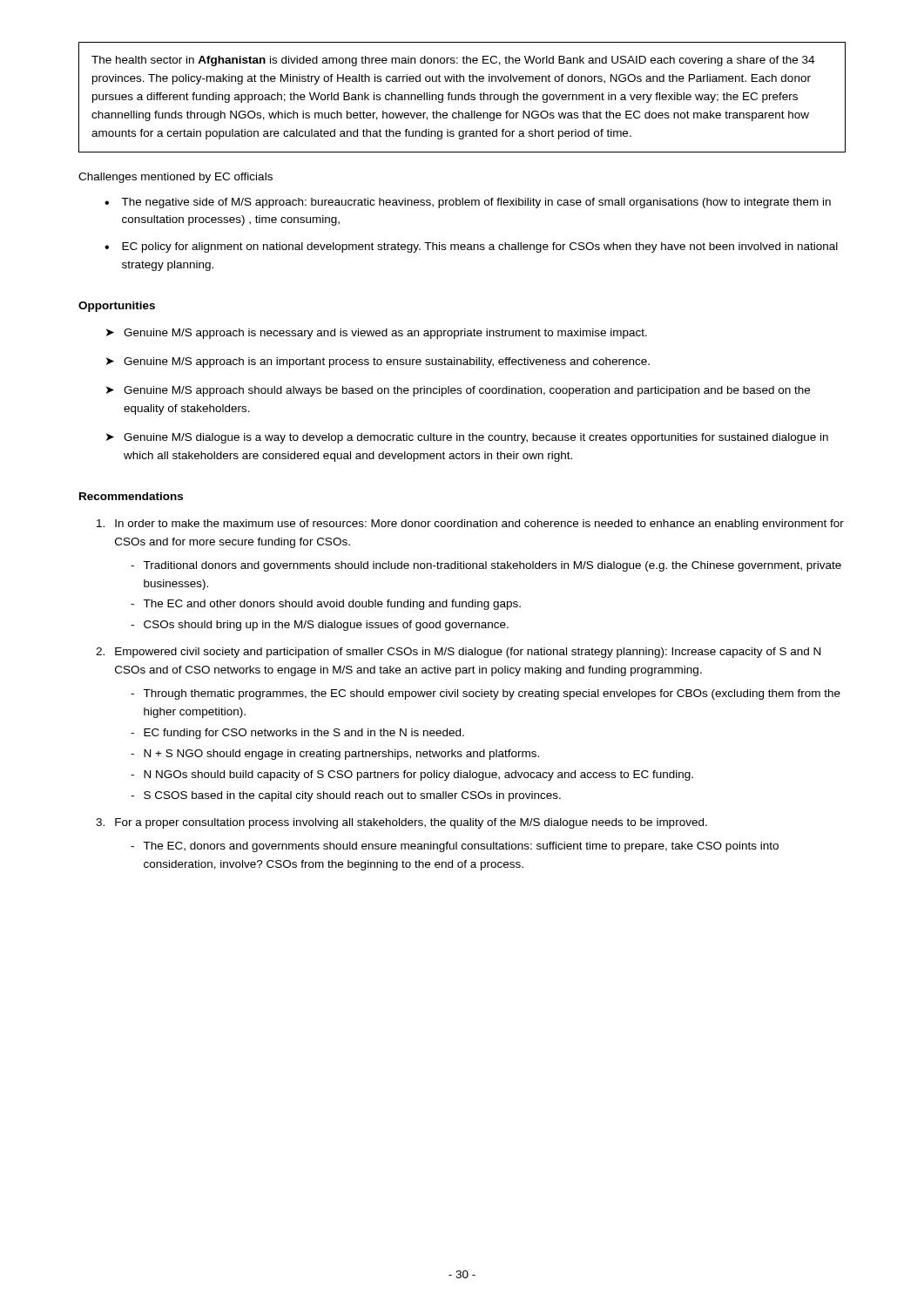Image resolution: width=924 pixels, height=1307 pixels.
Task: Select the region starting "- Through thematic programmes,"
Action: [488, 703]
